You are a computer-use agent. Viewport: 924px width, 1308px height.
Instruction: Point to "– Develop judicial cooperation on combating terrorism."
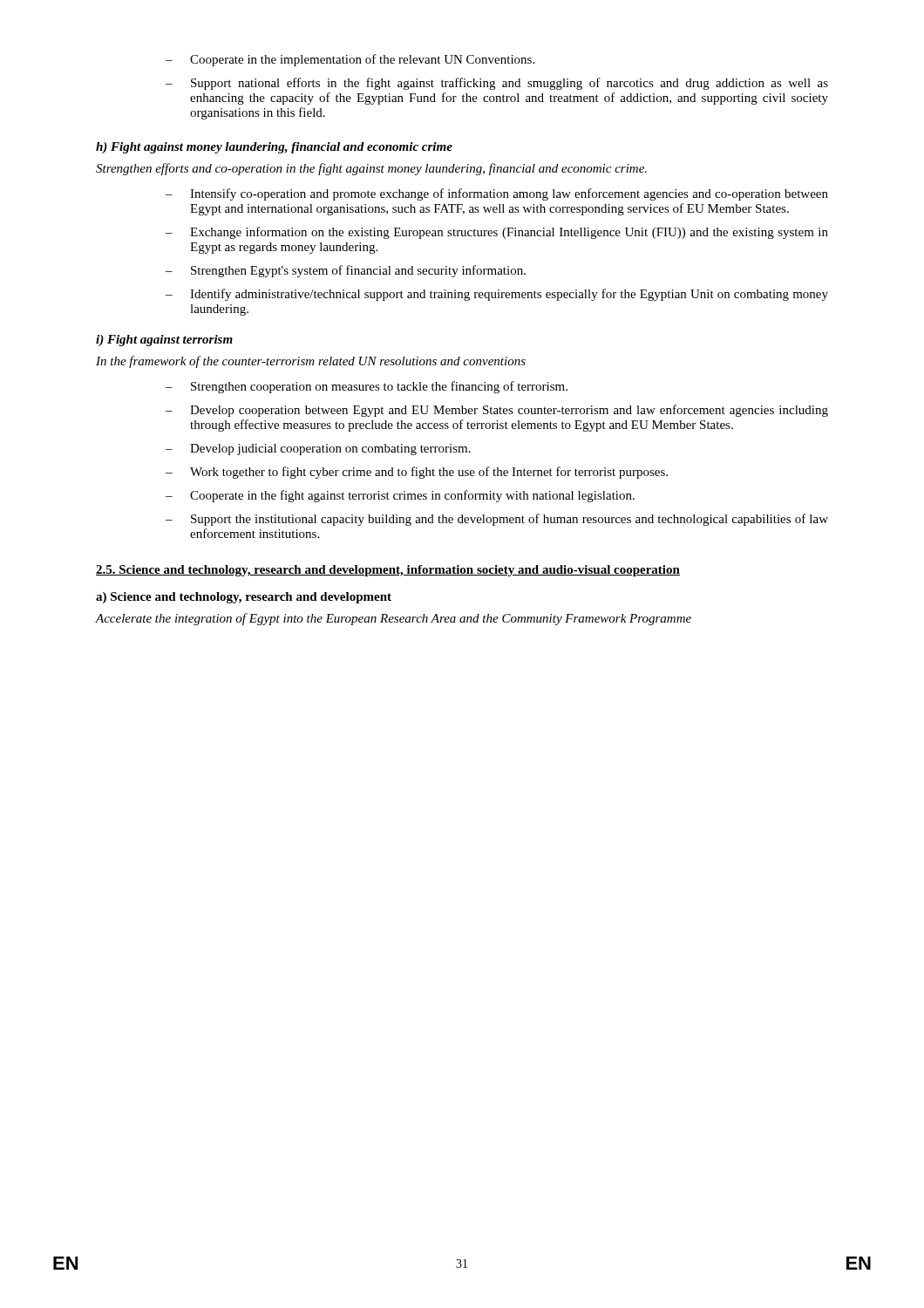318,450
